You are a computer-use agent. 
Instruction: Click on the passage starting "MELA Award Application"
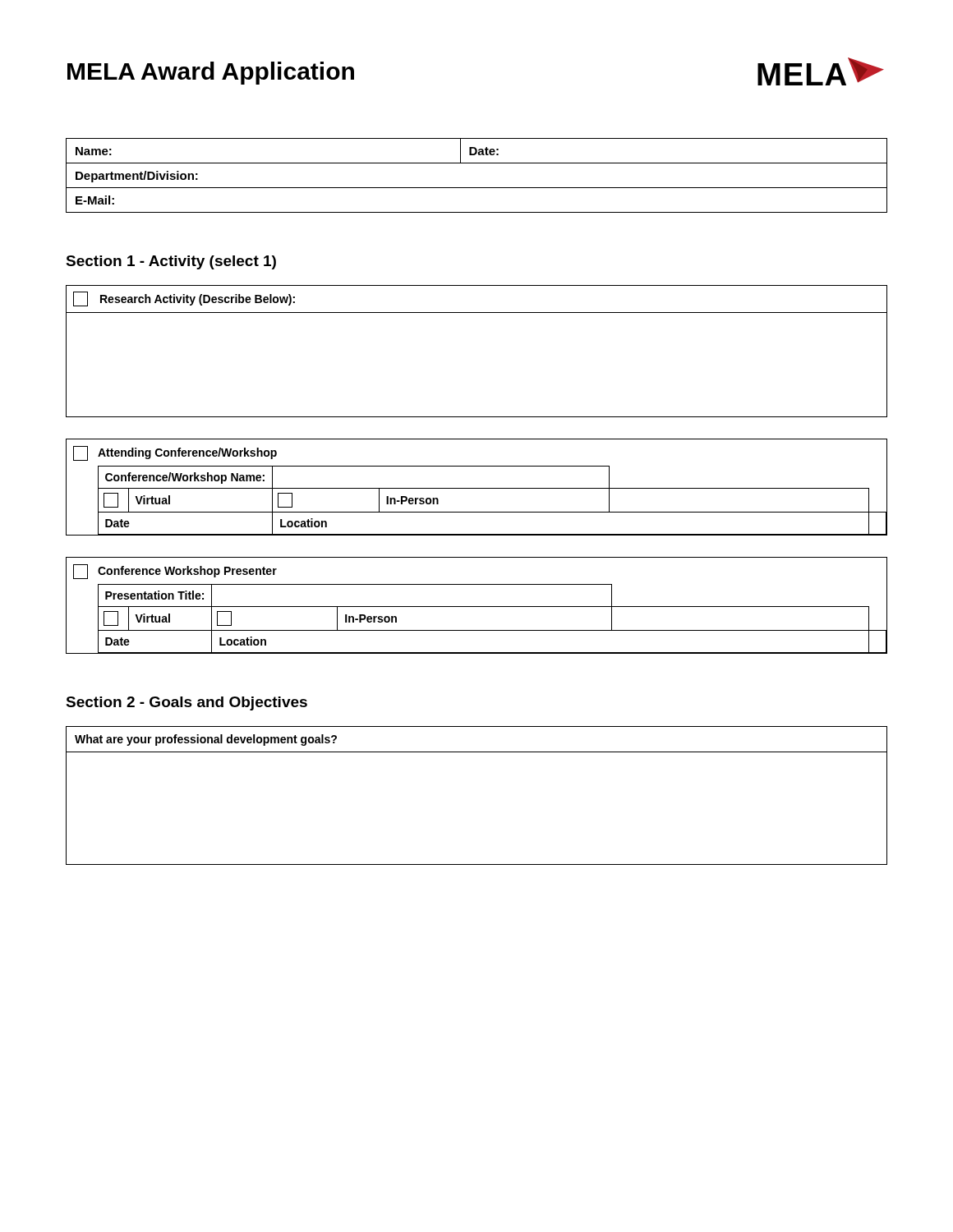[x=211, y=67]
